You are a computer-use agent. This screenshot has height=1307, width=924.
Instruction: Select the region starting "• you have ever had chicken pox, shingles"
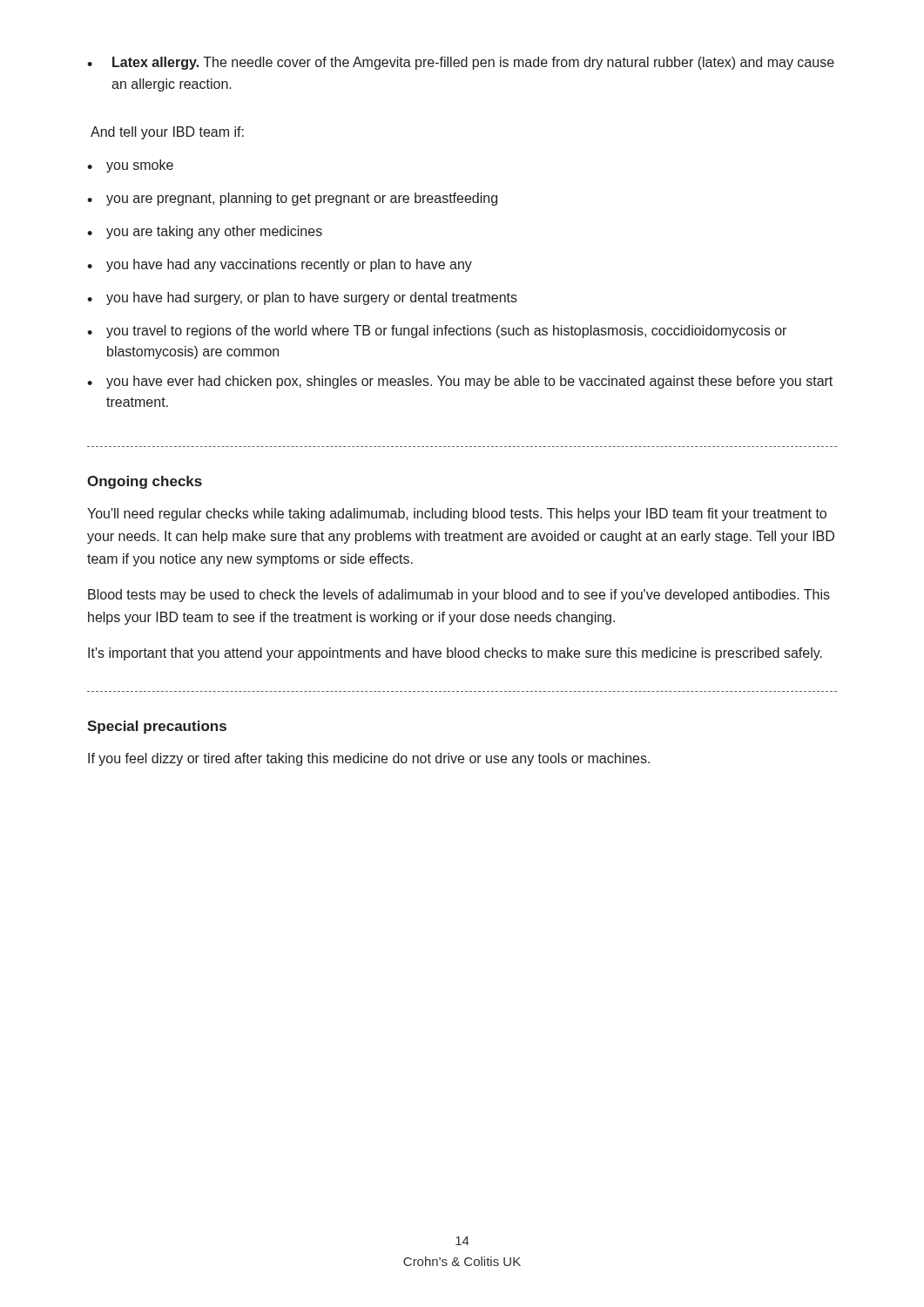[x=462, y=392]
